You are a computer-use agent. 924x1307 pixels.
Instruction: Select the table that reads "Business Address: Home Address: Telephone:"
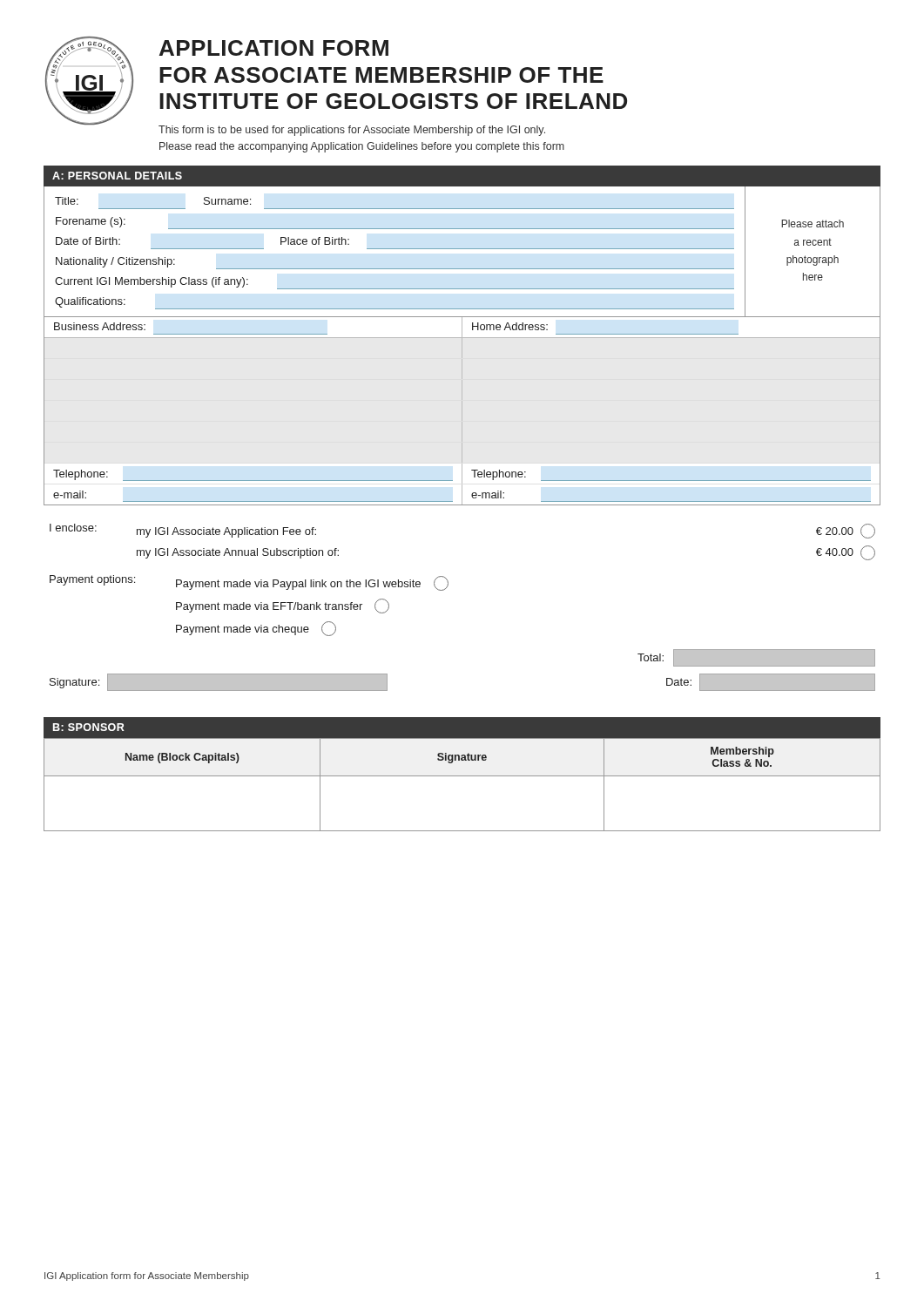pos(462,411)
